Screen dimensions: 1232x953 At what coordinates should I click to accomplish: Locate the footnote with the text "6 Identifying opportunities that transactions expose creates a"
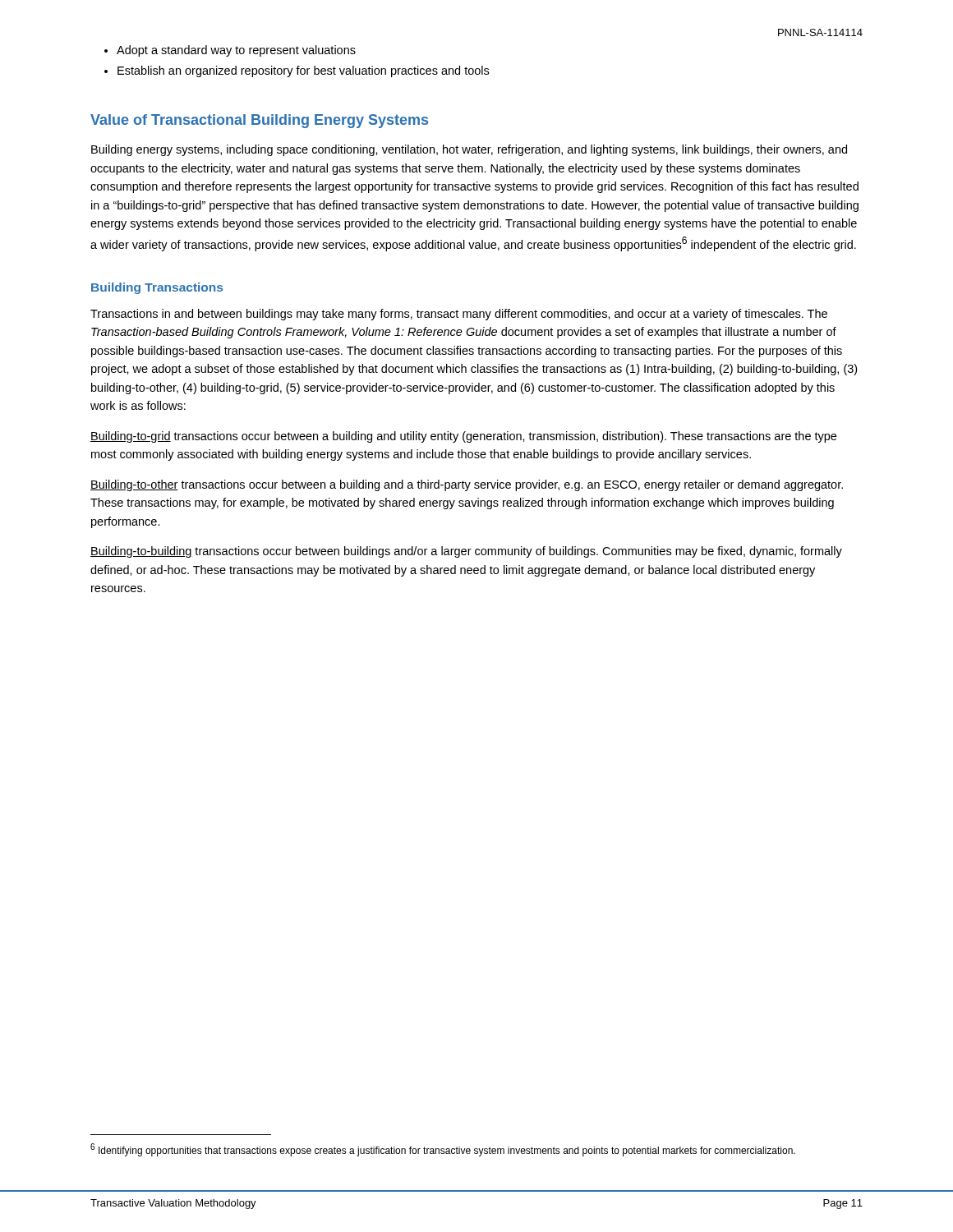pyautogui.click(x=443, y=1150)
